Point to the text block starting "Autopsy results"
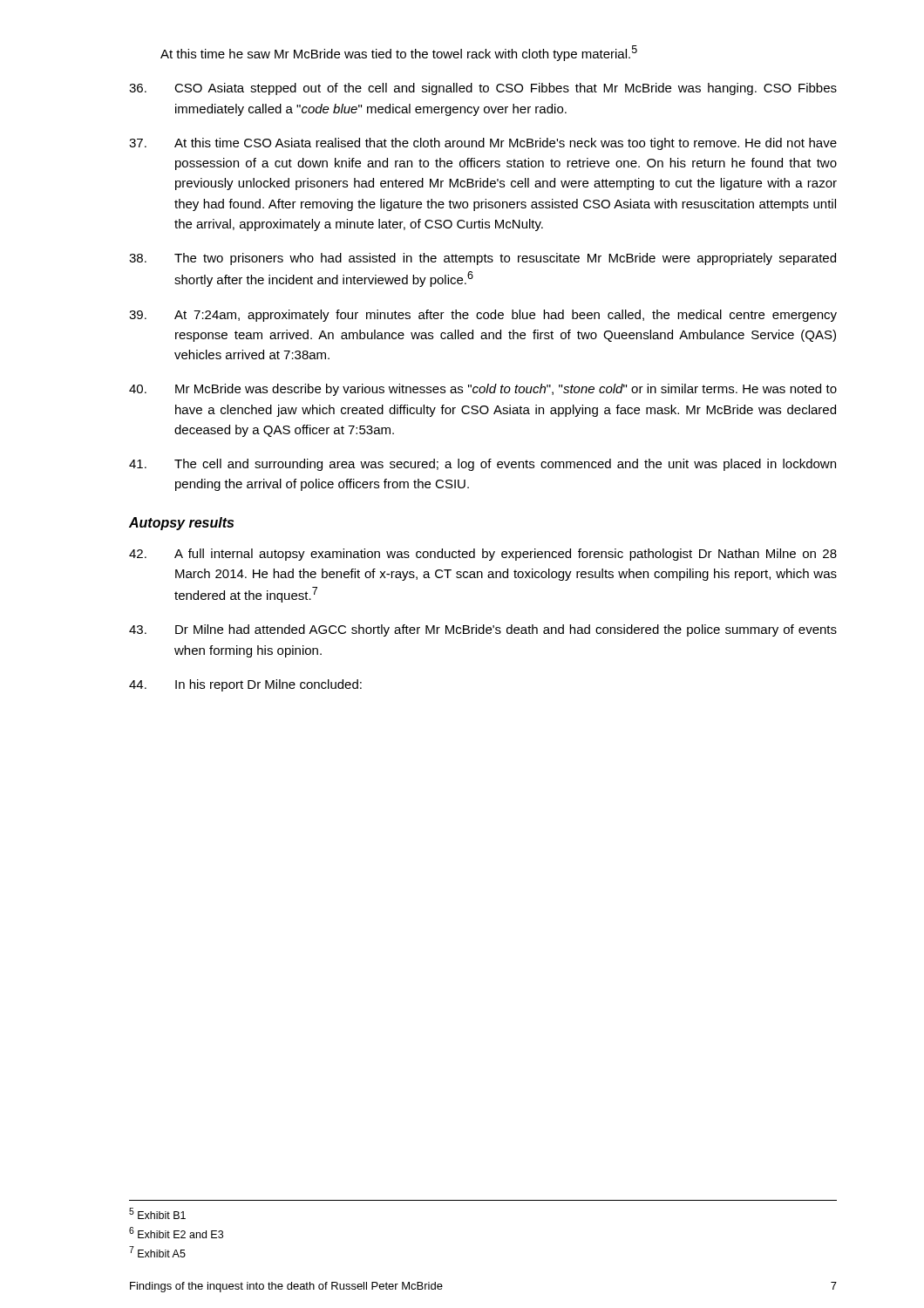Screen dimensions: 1308x924 click(182, 522)
